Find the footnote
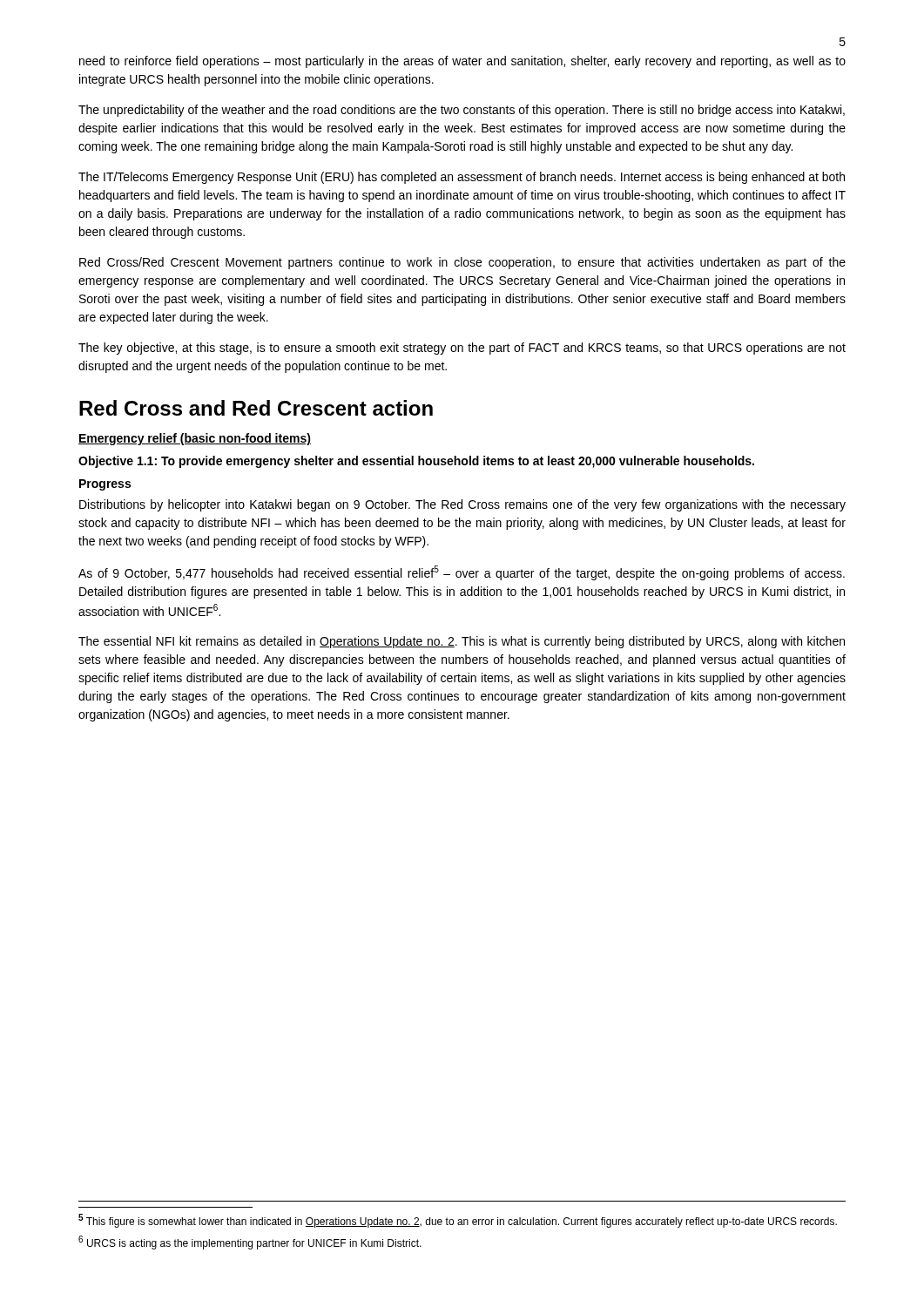Viewport: 924px width, 1307px height. 462,1231
